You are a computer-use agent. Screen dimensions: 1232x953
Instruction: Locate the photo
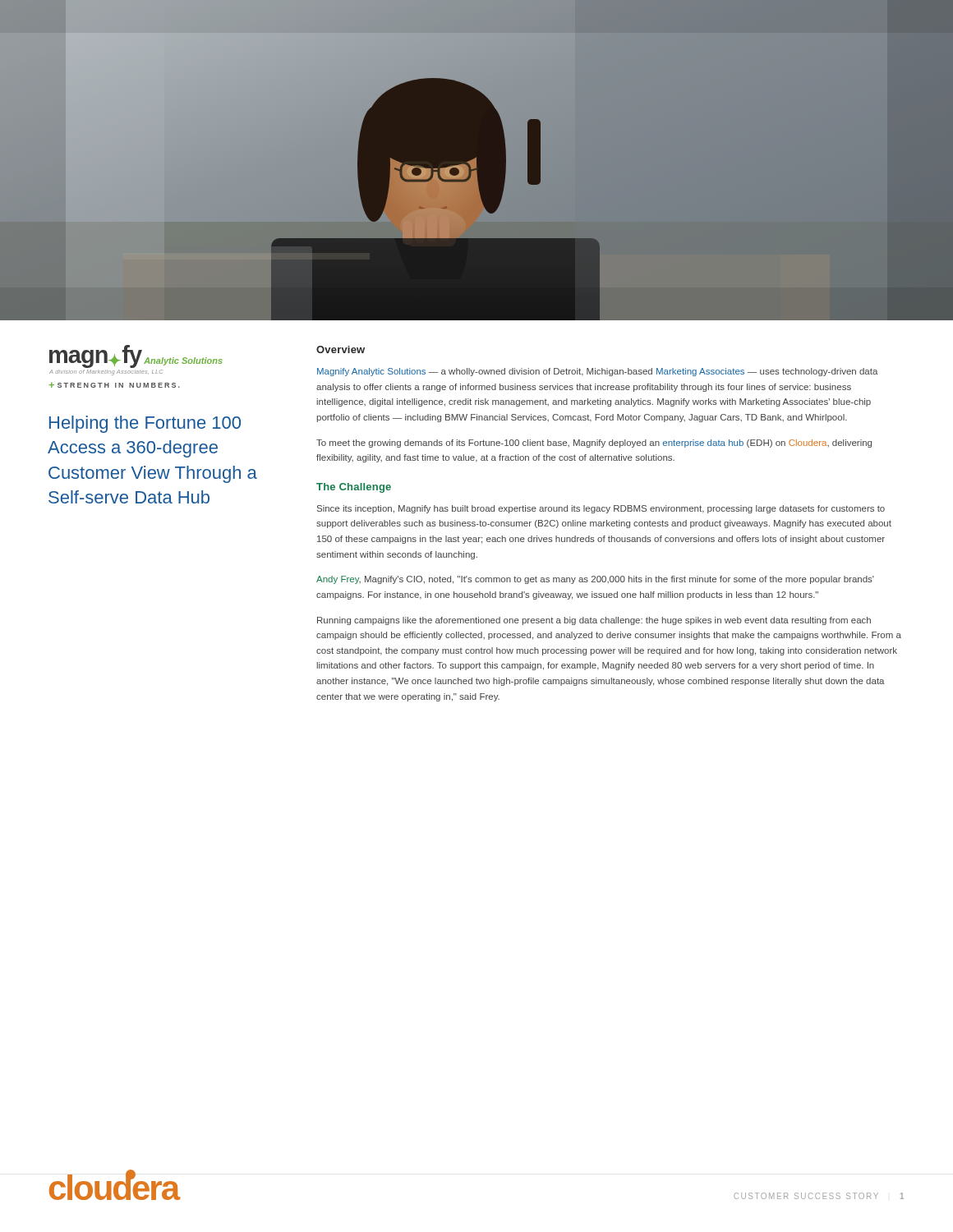tap(476, 160)
